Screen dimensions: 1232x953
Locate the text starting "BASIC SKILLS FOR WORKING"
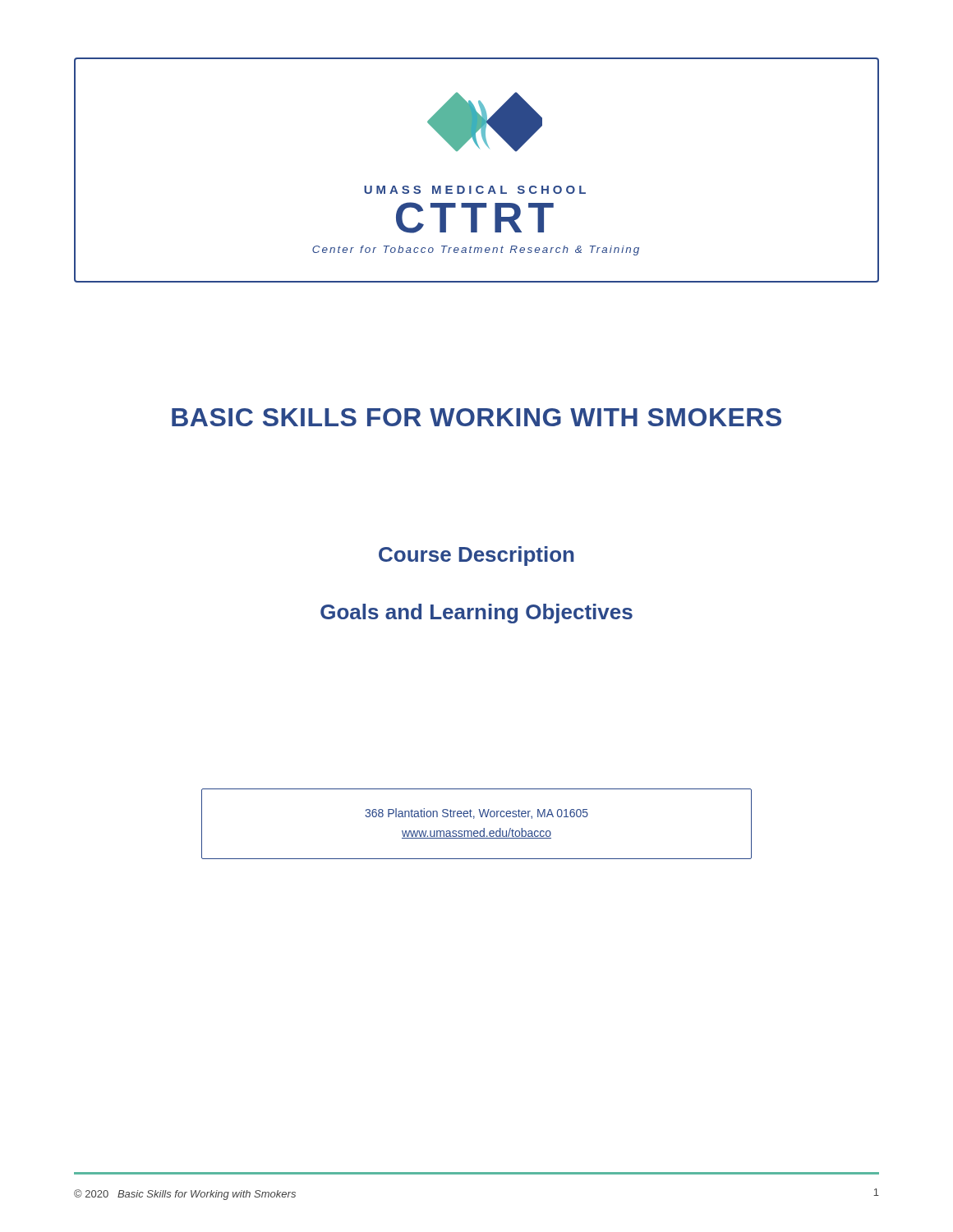(x=476, y=417)
